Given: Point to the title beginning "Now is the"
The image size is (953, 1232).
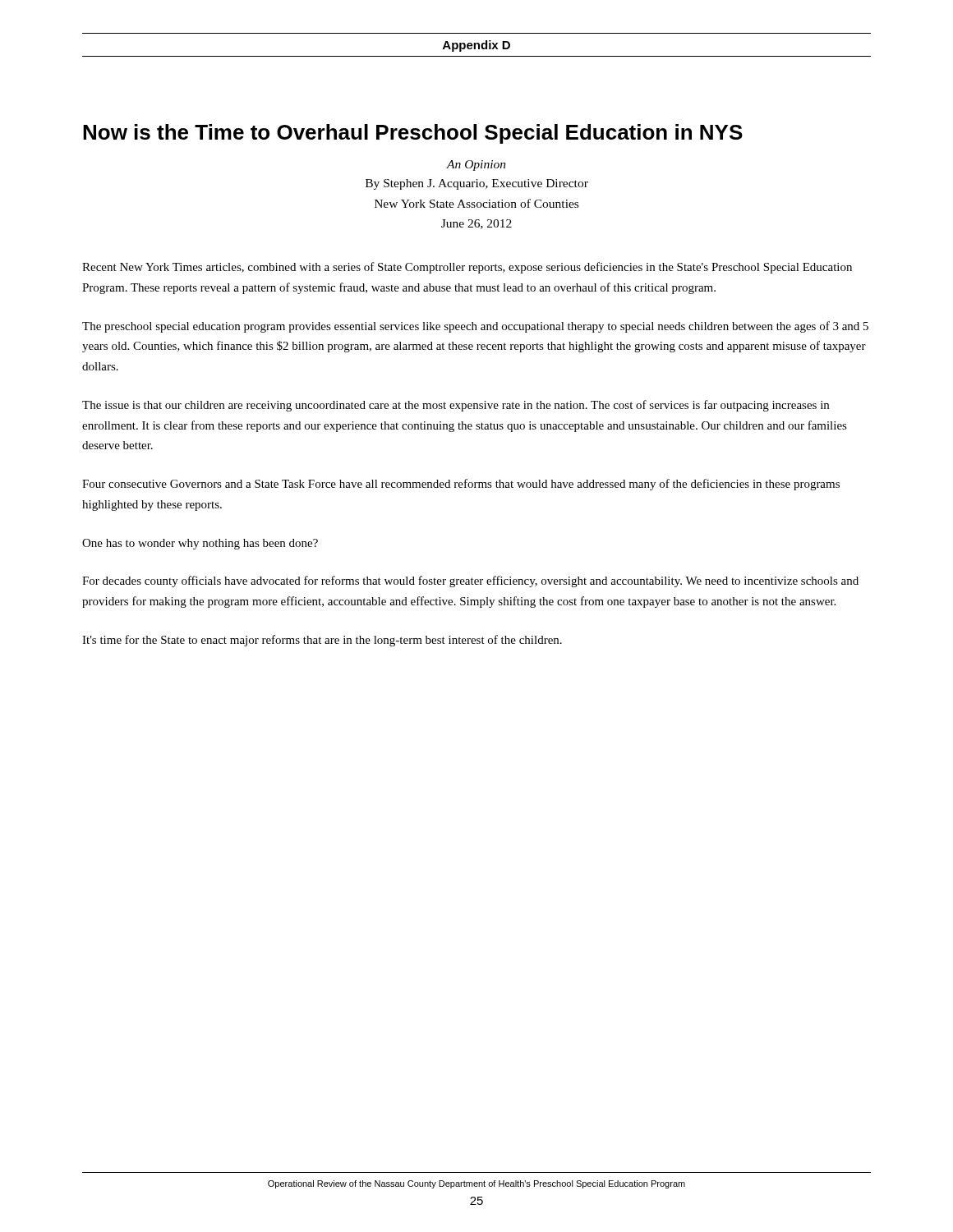Looking at the screenshot, I should click(476, 132).
